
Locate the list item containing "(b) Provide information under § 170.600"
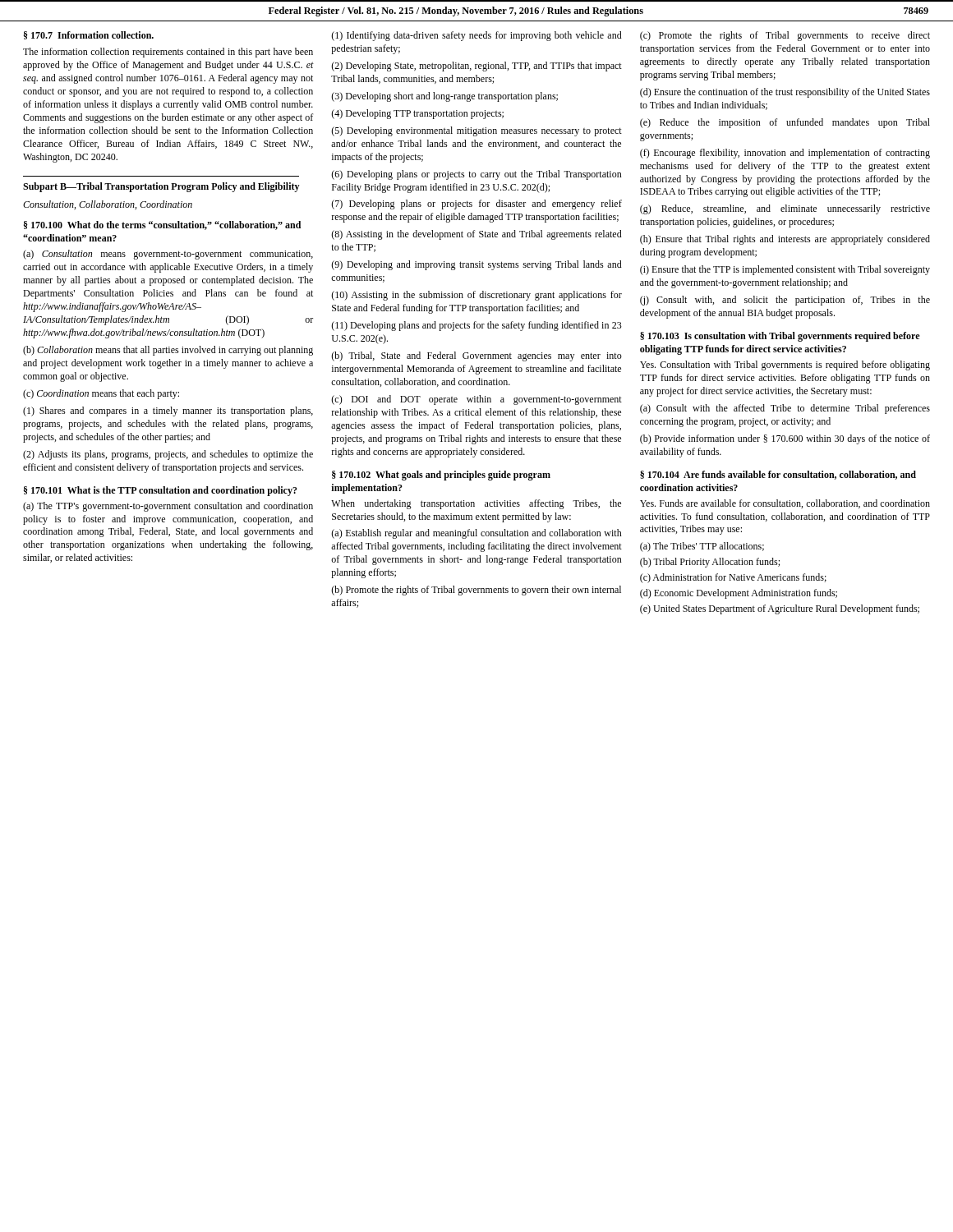tap(785, 445)
